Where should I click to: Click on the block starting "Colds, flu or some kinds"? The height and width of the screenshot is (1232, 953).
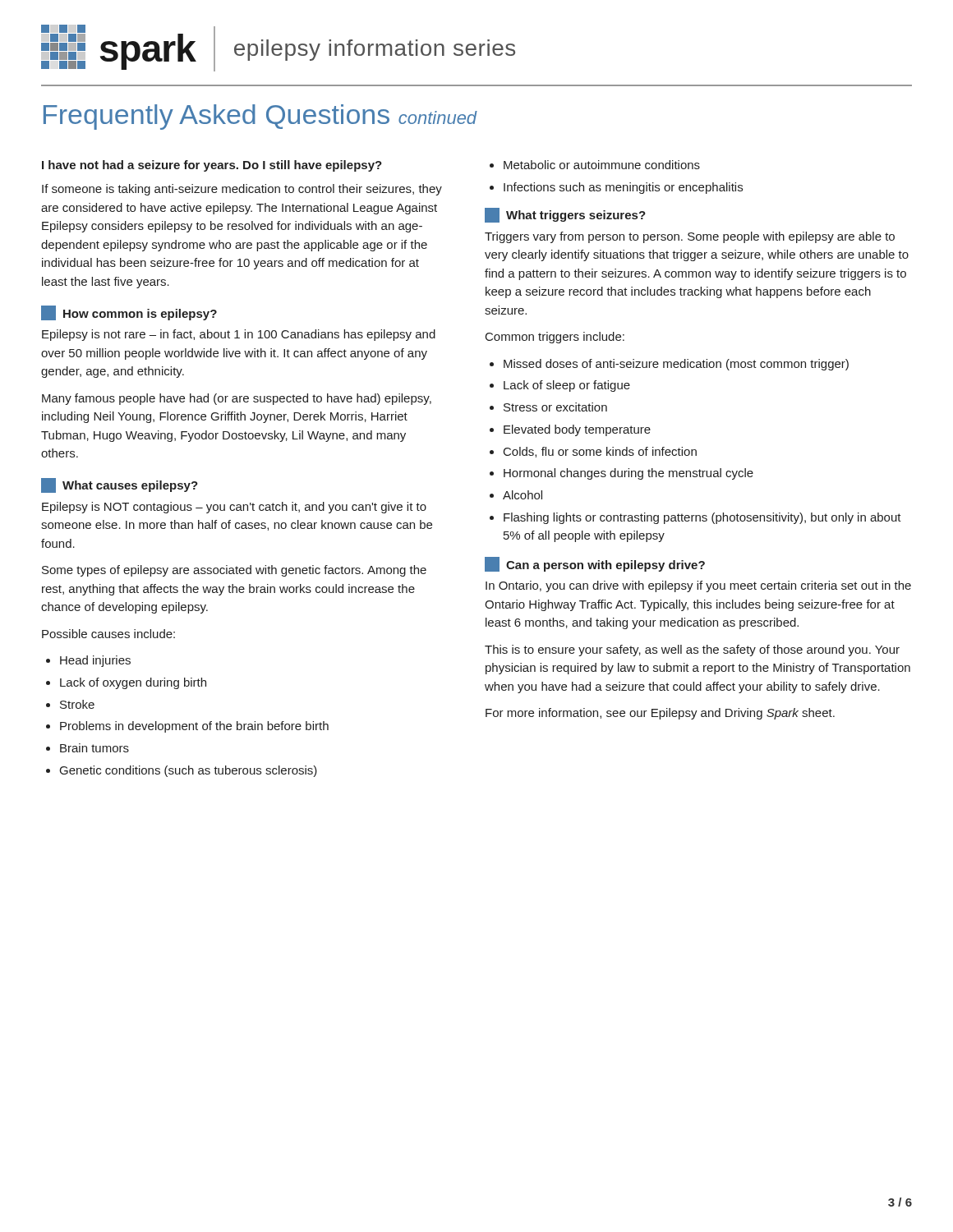(x=698, y=451)
